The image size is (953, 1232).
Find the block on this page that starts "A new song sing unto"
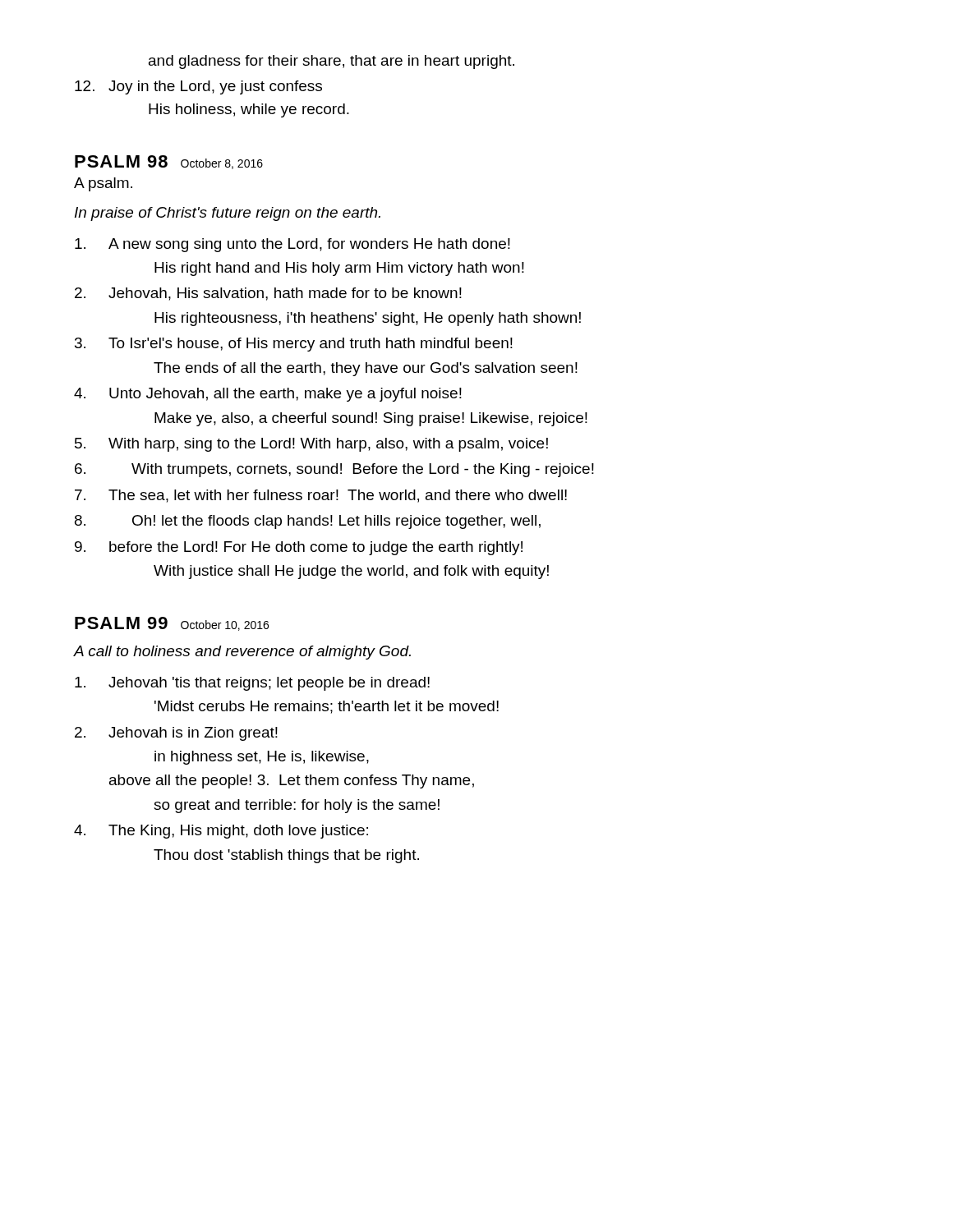(x=476, y=255)
